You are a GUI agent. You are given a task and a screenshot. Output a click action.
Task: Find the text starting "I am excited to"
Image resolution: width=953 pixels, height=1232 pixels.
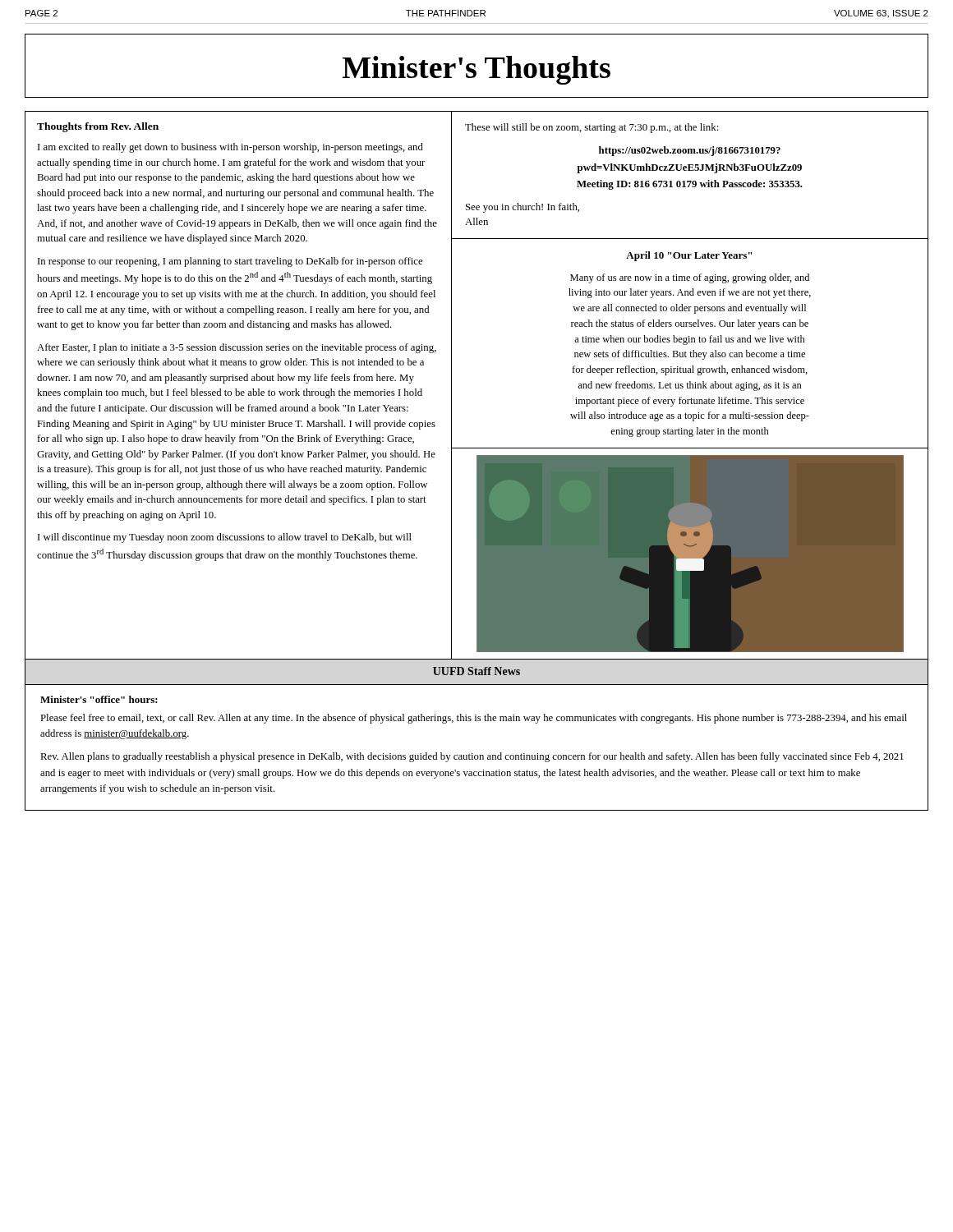tap(237, 193)
